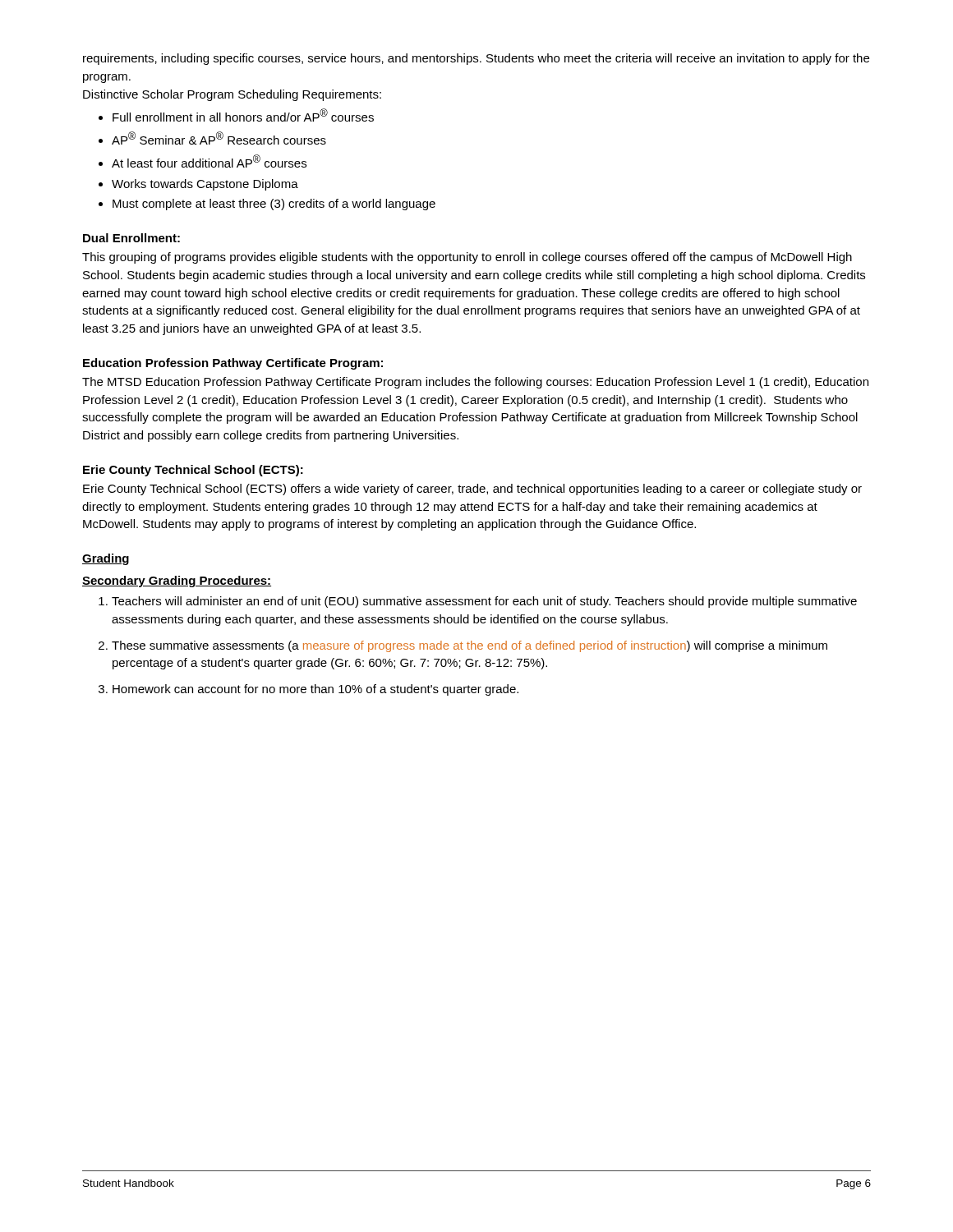Locate the element starting "Dual Enrollment:"
The height and width of the screenshot is (1232, 953).
[131, 238]
